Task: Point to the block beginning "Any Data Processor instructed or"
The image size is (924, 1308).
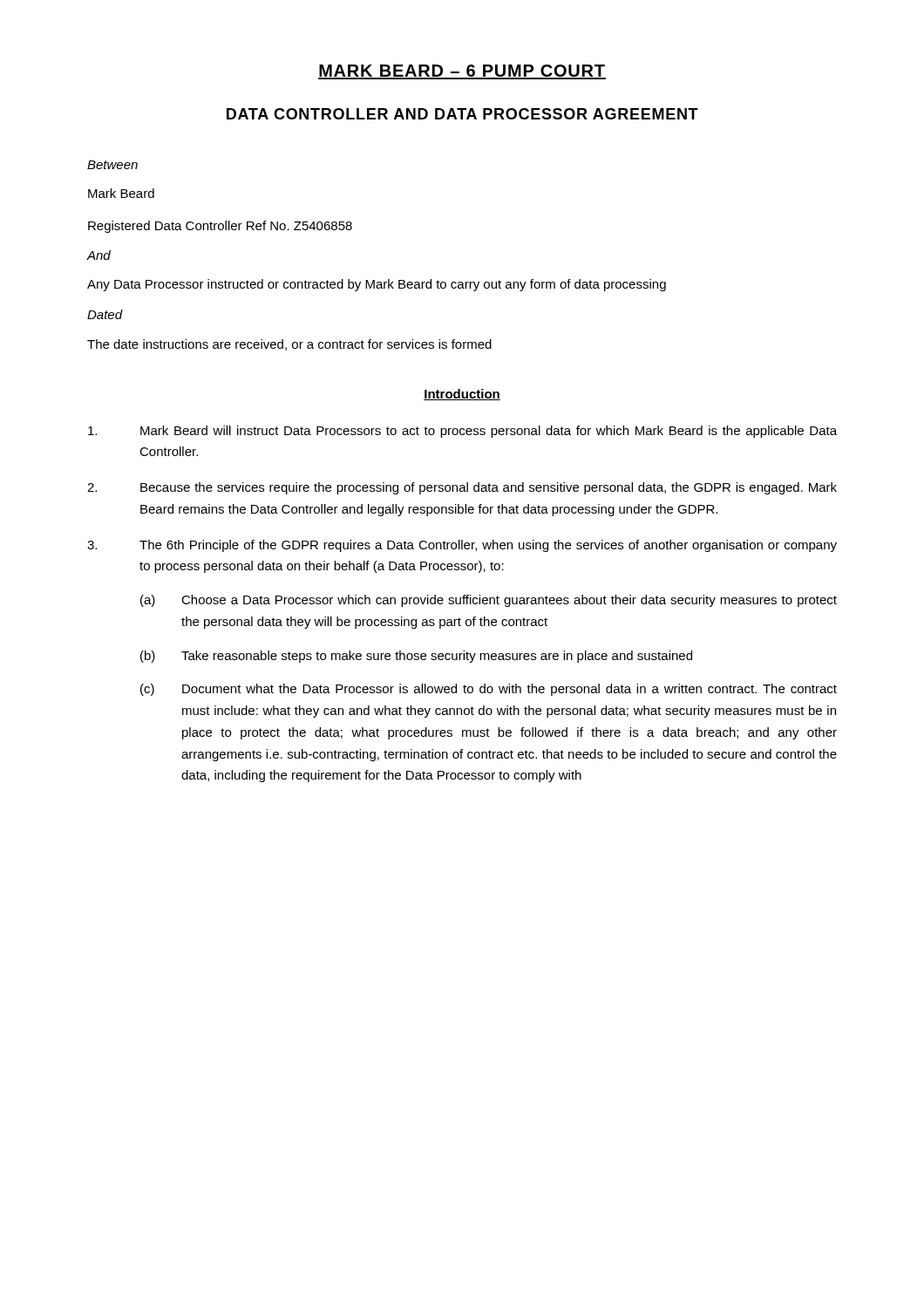Action: (x=377, y=284)
